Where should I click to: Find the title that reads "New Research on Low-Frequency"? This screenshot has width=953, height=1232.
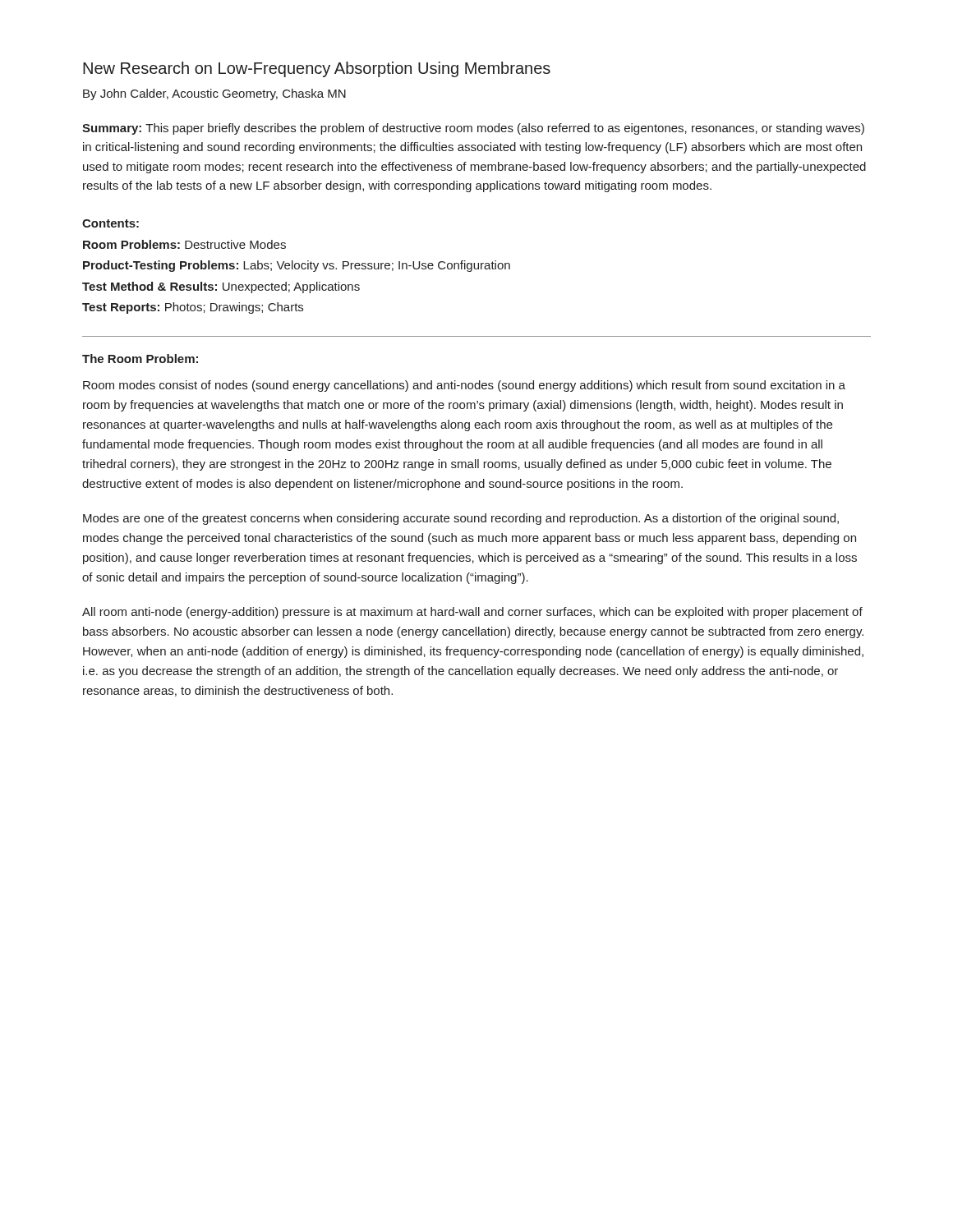(316, 68)
